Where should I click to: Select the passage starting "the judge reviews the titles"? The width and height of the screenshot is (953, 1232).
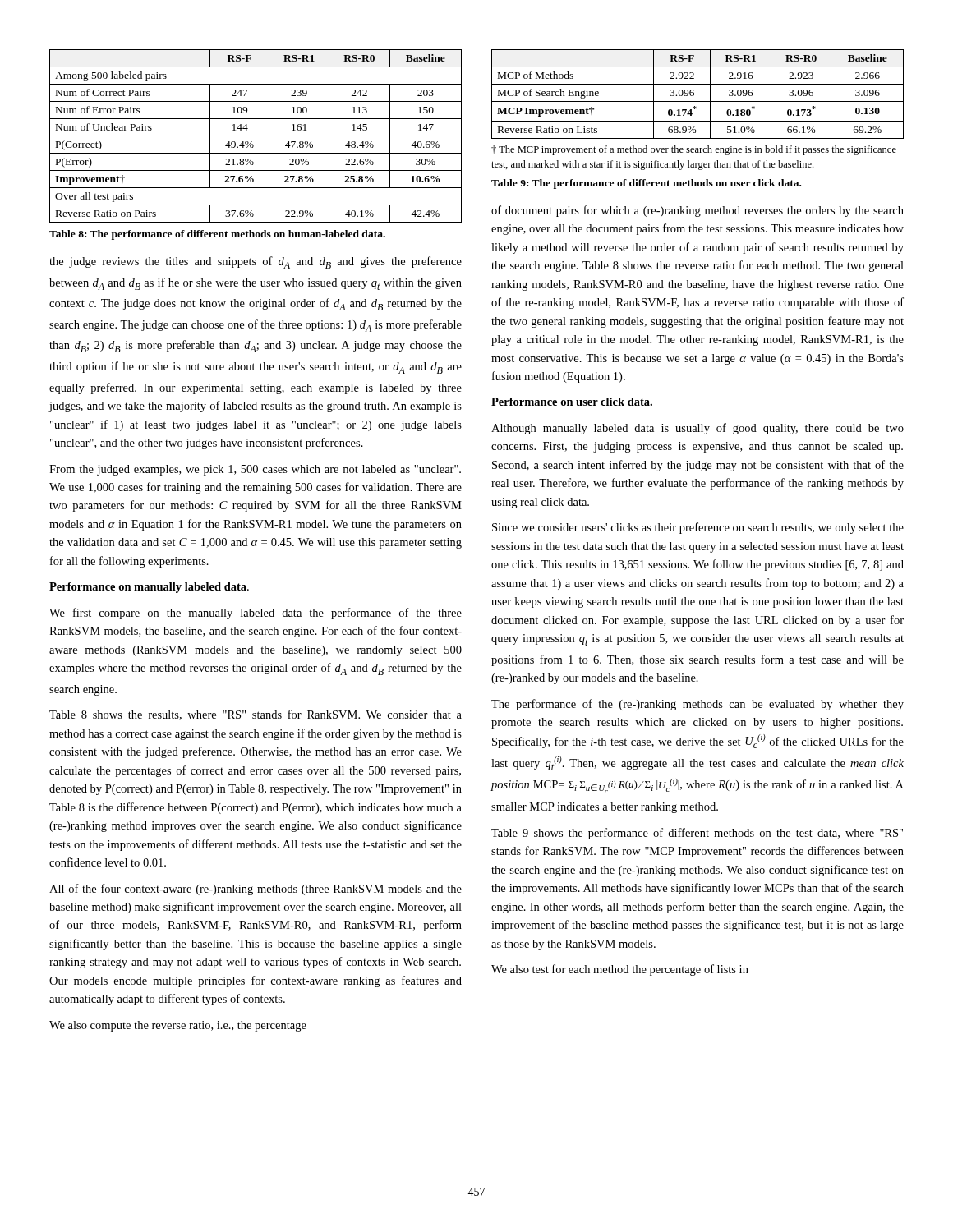(255, 352)
